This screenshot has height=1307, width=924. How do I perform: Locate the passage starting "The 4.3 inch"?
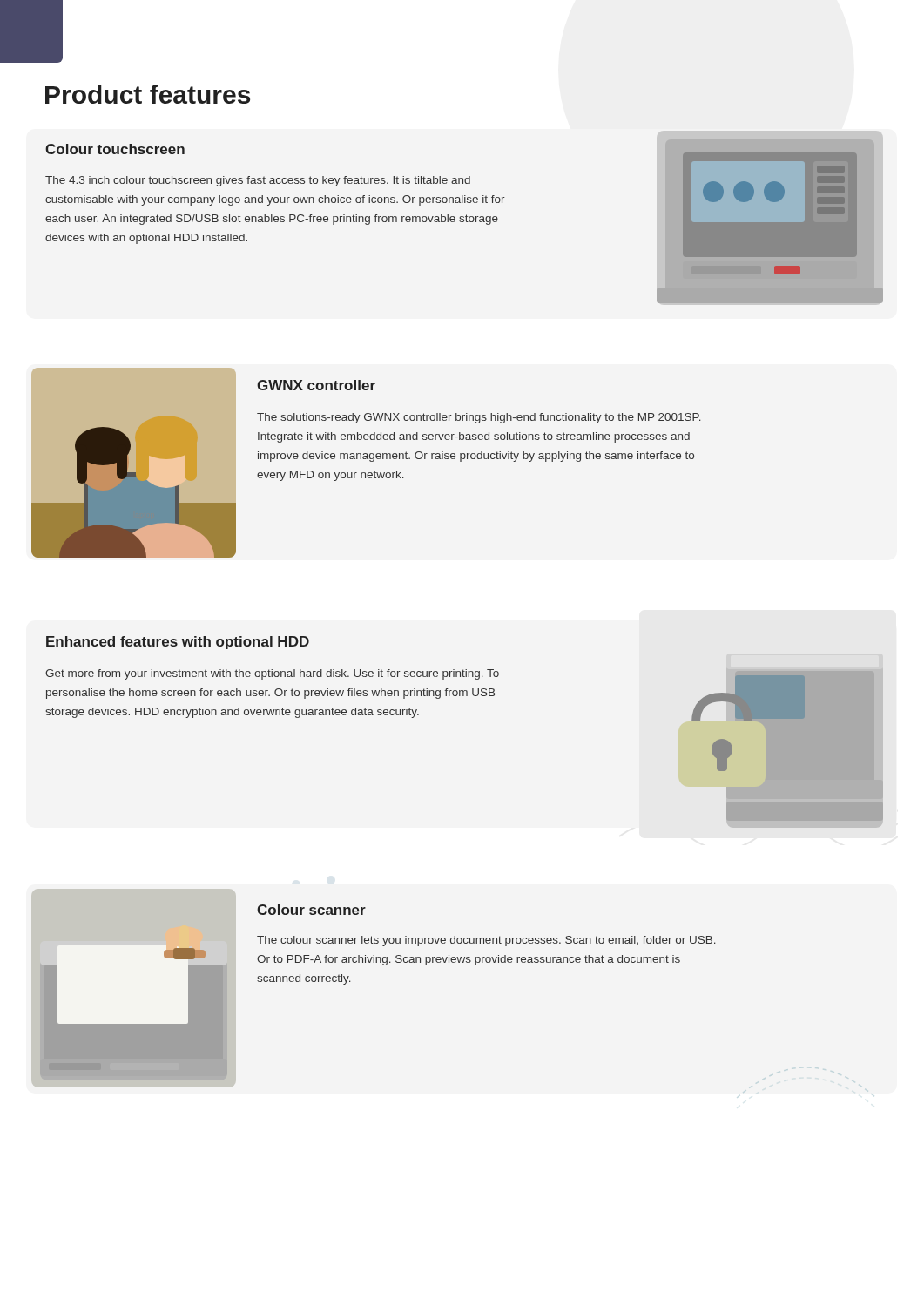[x=275, y=209]
